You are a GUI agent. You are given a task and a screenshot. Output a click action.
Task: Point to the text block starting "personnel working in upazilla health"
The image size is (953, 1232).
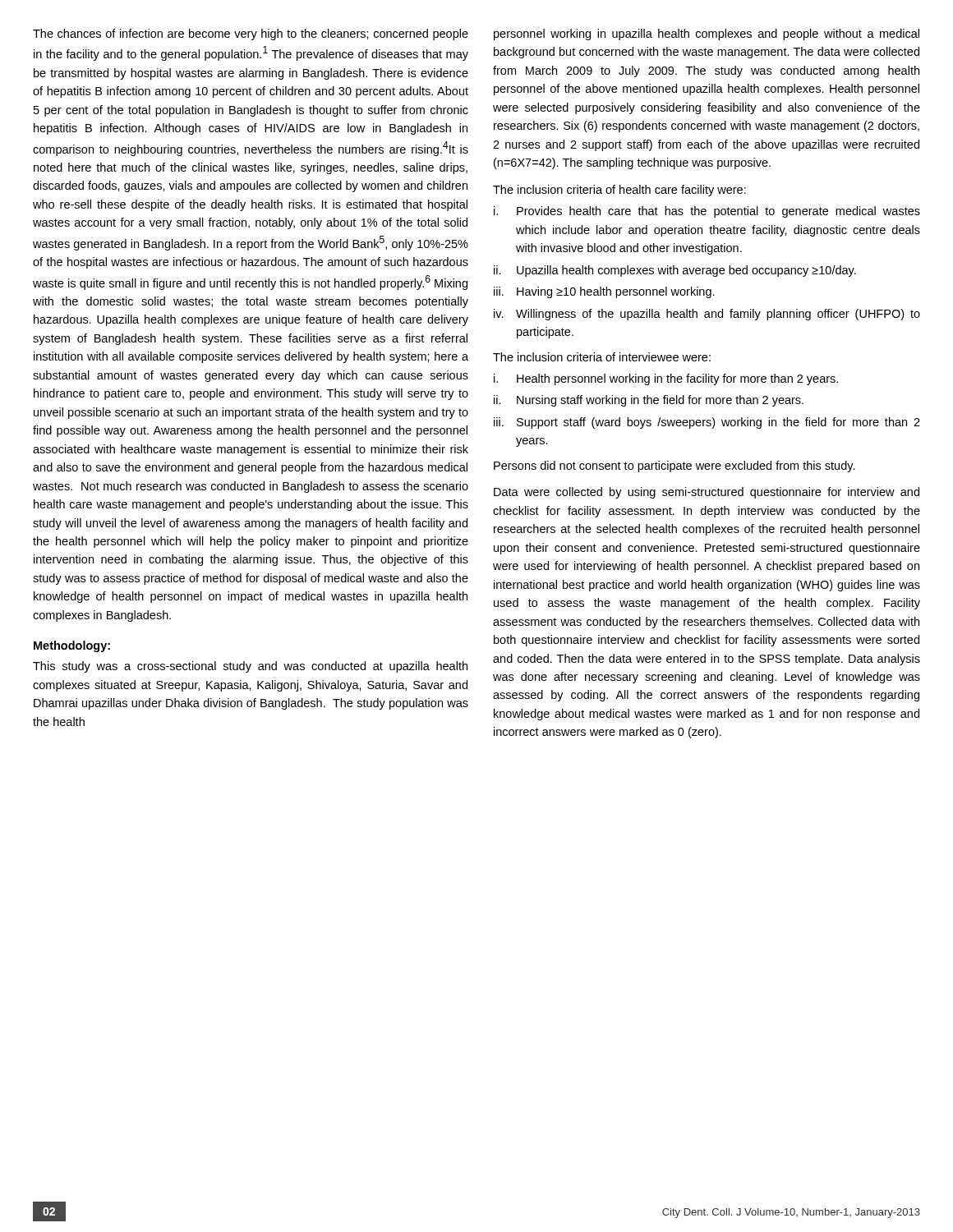(x=707, y=98)
